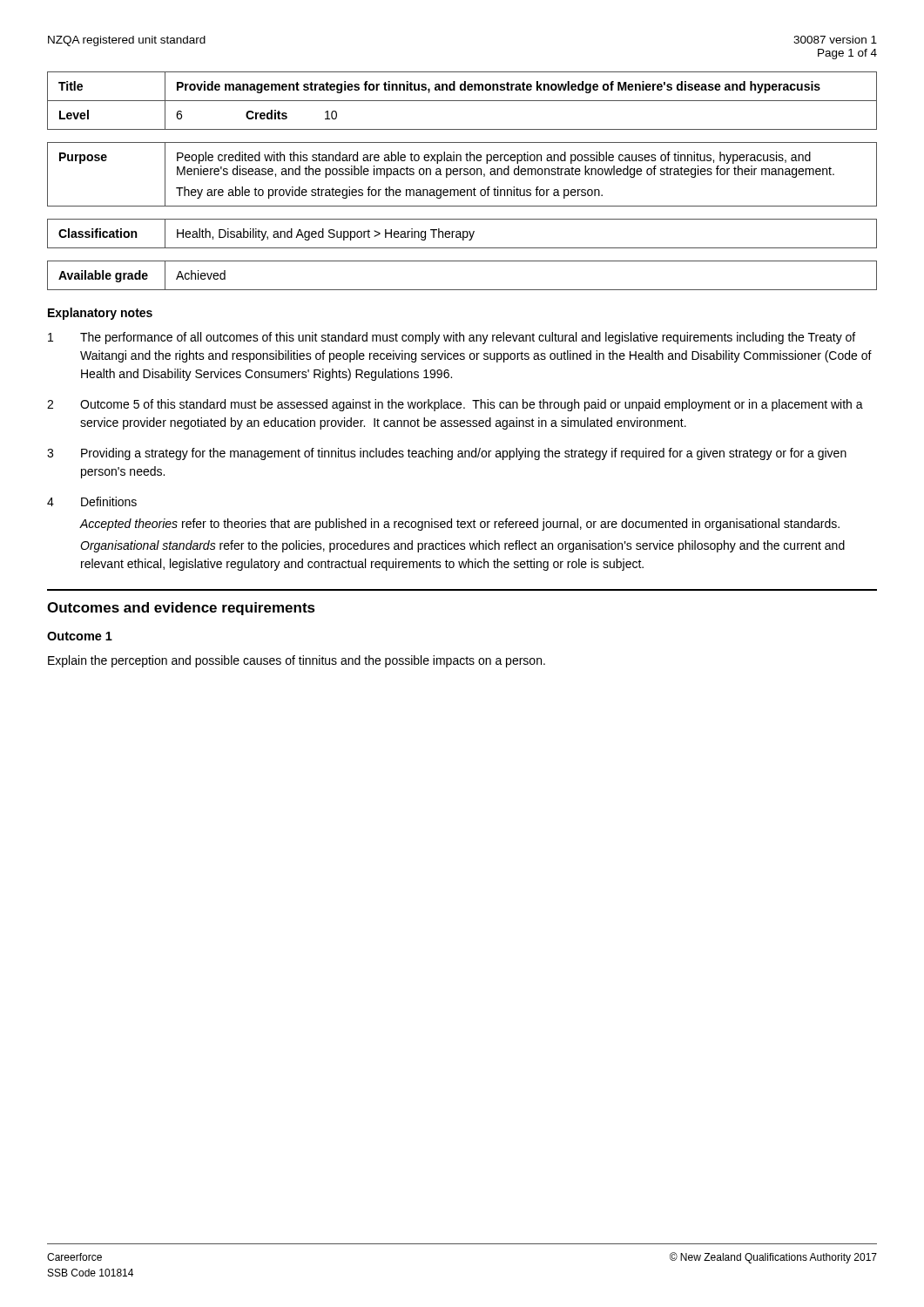Click on the section header that reads "Explanatory notes"
924x1307 pixels.
[x=100, y=313]
